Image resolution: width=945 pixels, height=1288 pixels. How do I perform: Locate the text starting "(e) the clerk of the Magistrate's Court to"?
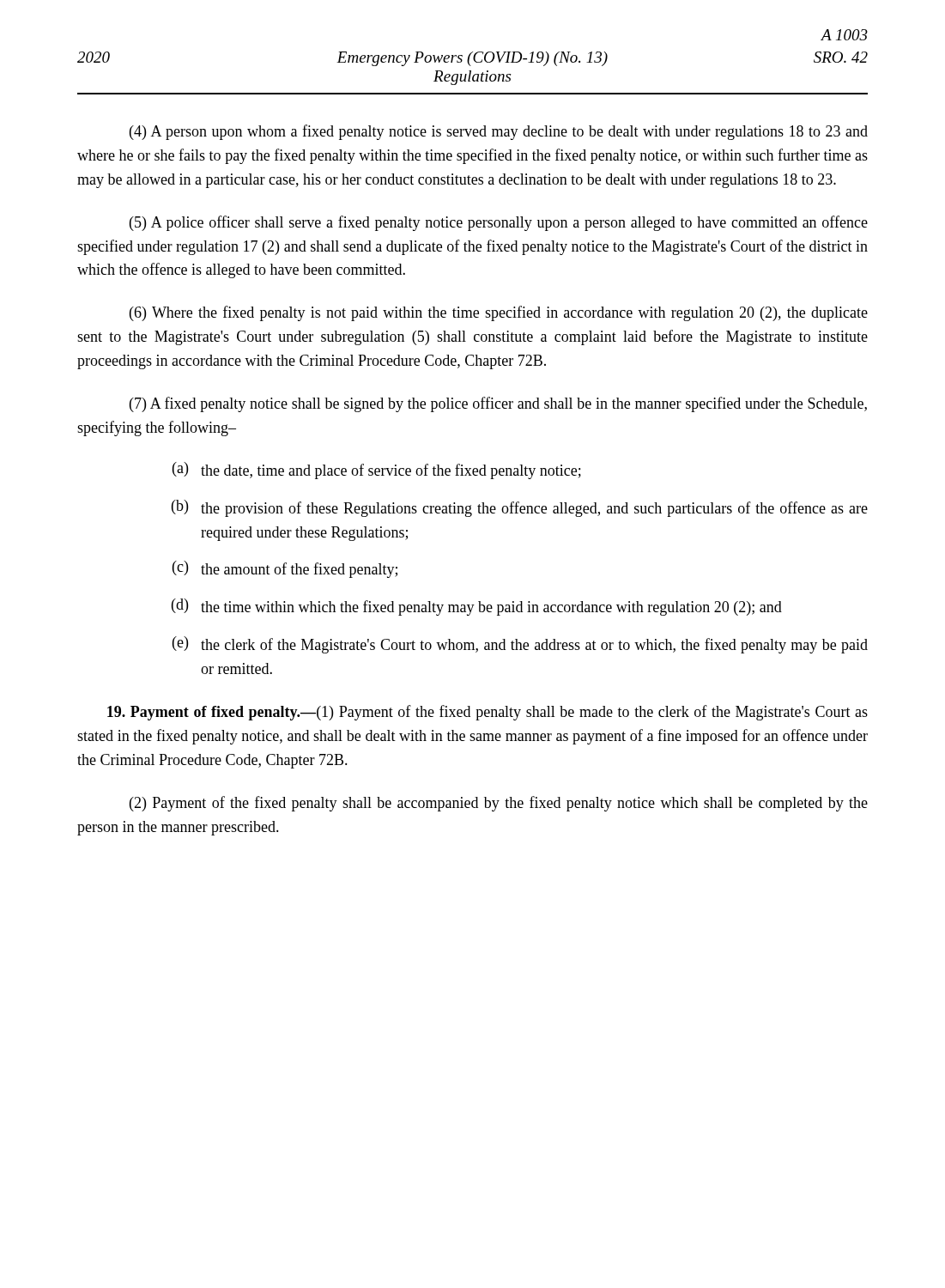click(x=507, y=658)
